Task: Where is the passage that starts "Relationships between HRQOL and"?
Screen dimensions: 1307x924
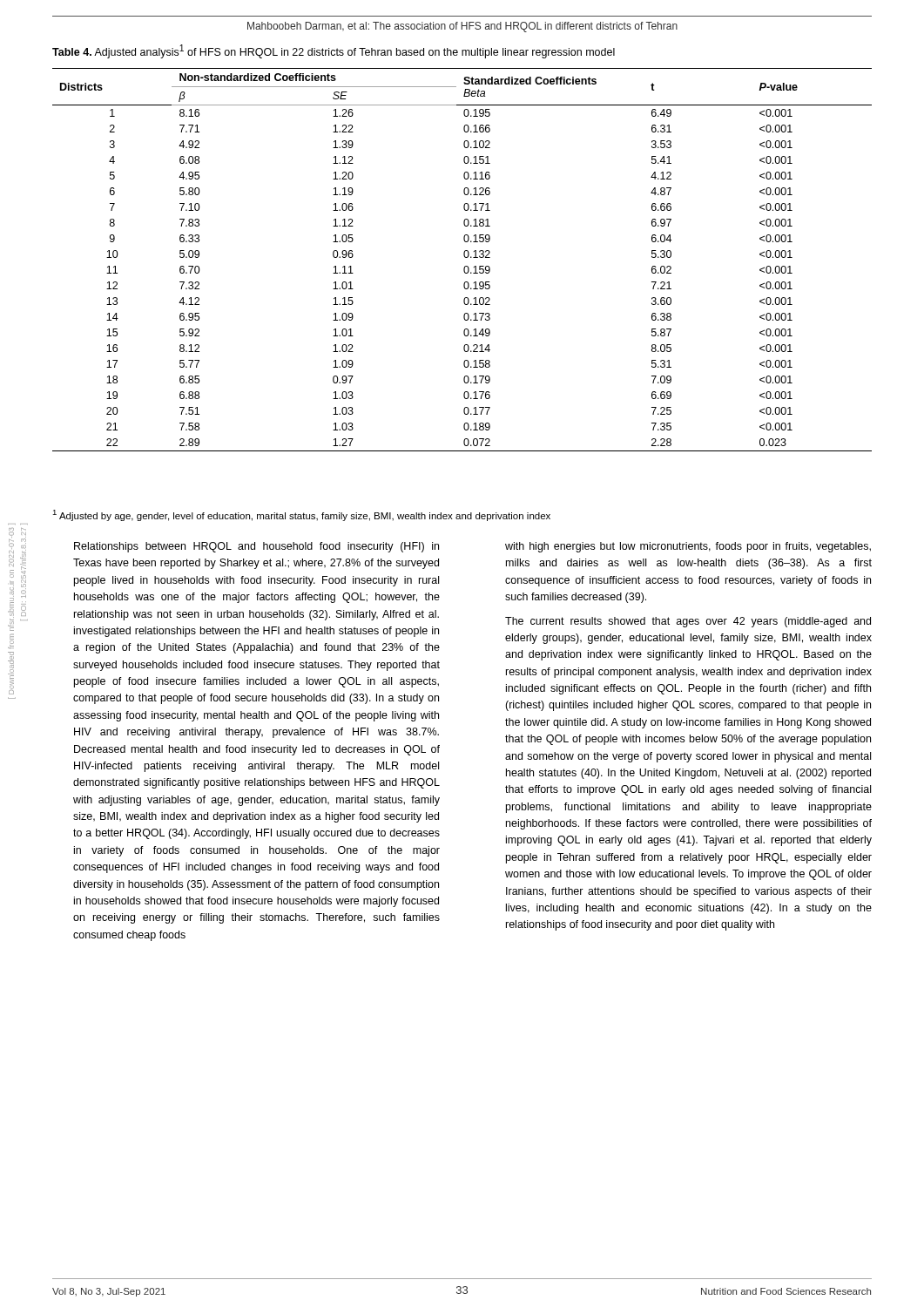Action: click(x=257, y=741)
